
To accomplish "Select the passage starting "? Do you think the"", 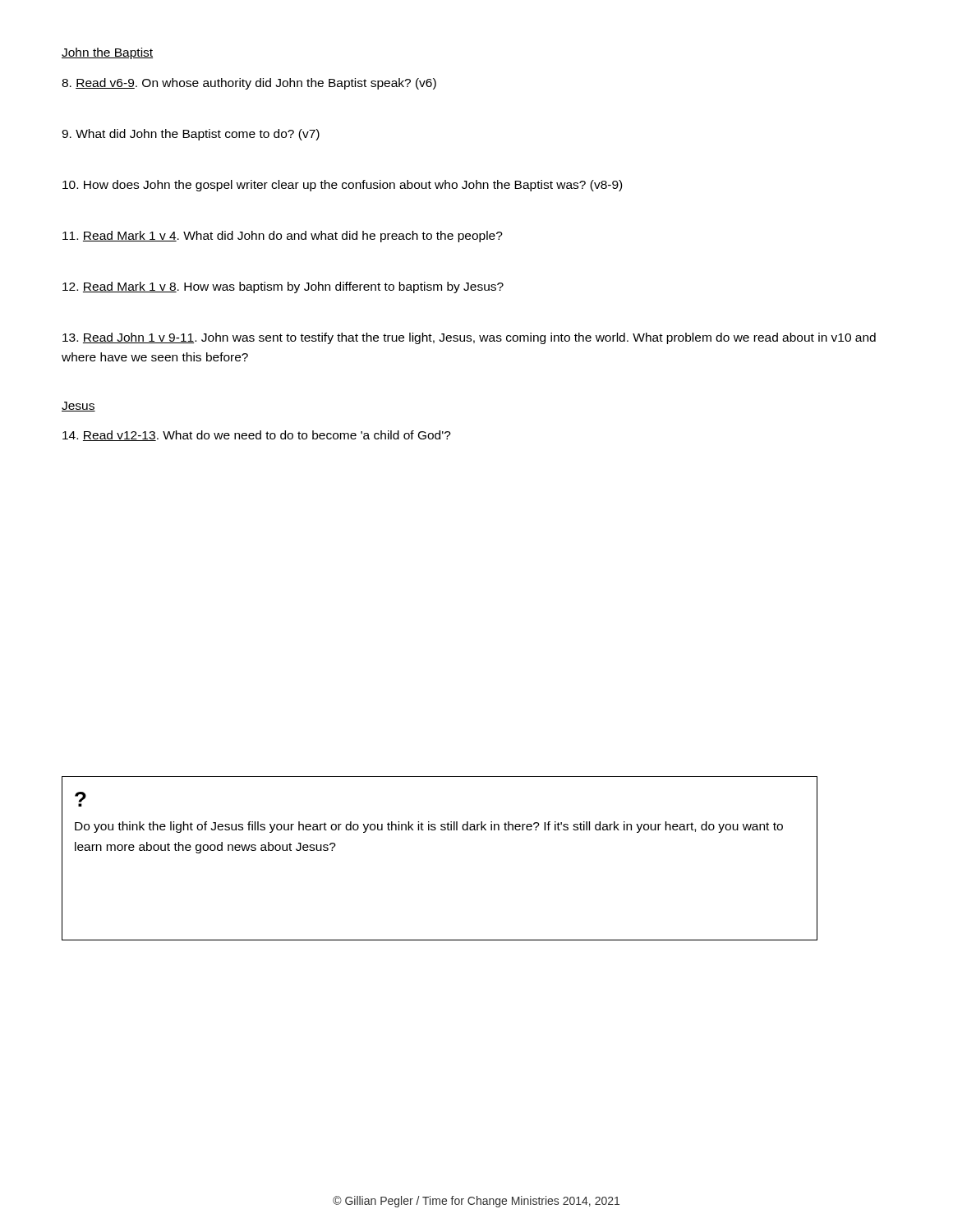I will [440, 858].
